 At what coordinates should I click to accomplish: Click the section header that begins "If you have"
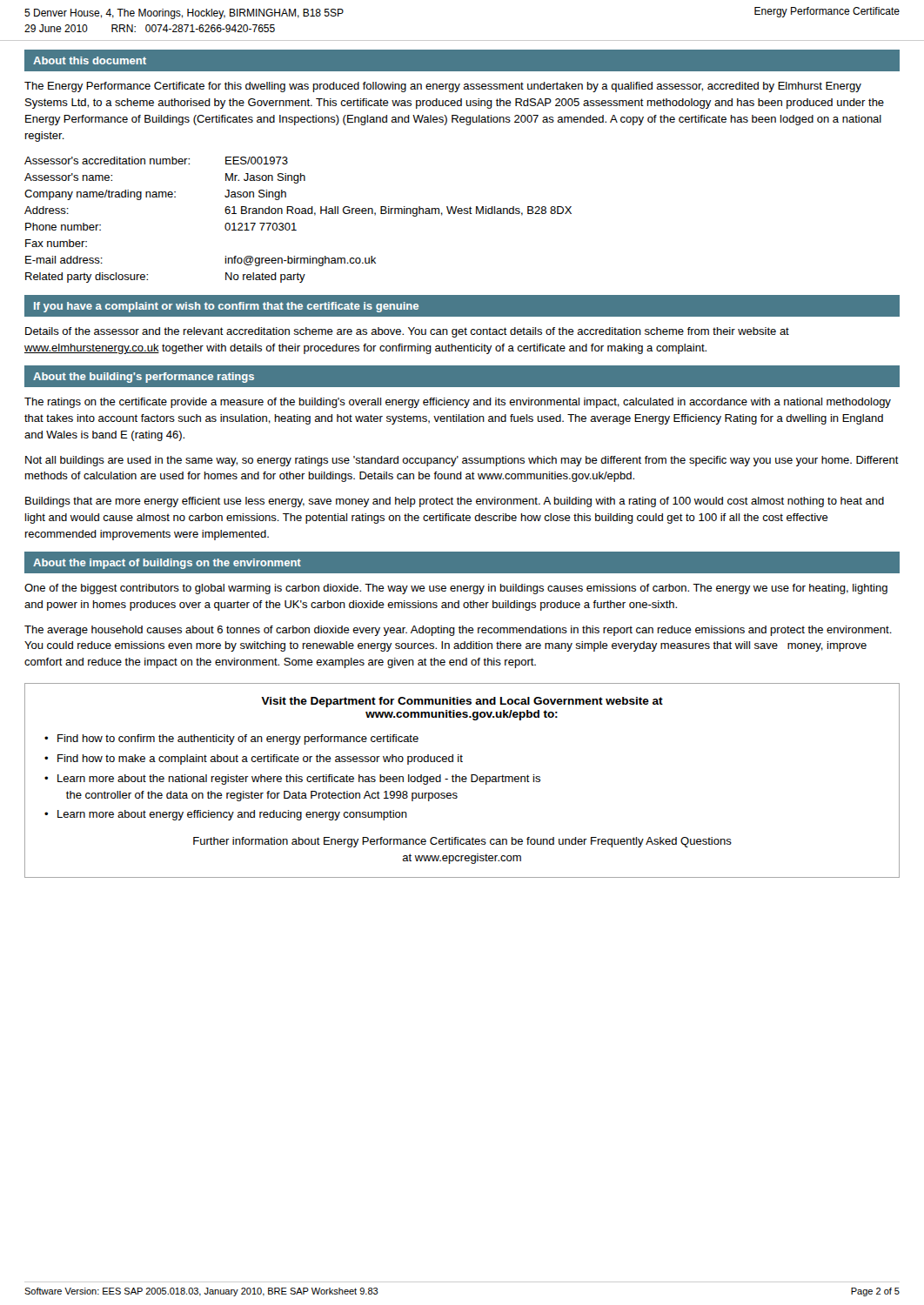tap(226, 306)
